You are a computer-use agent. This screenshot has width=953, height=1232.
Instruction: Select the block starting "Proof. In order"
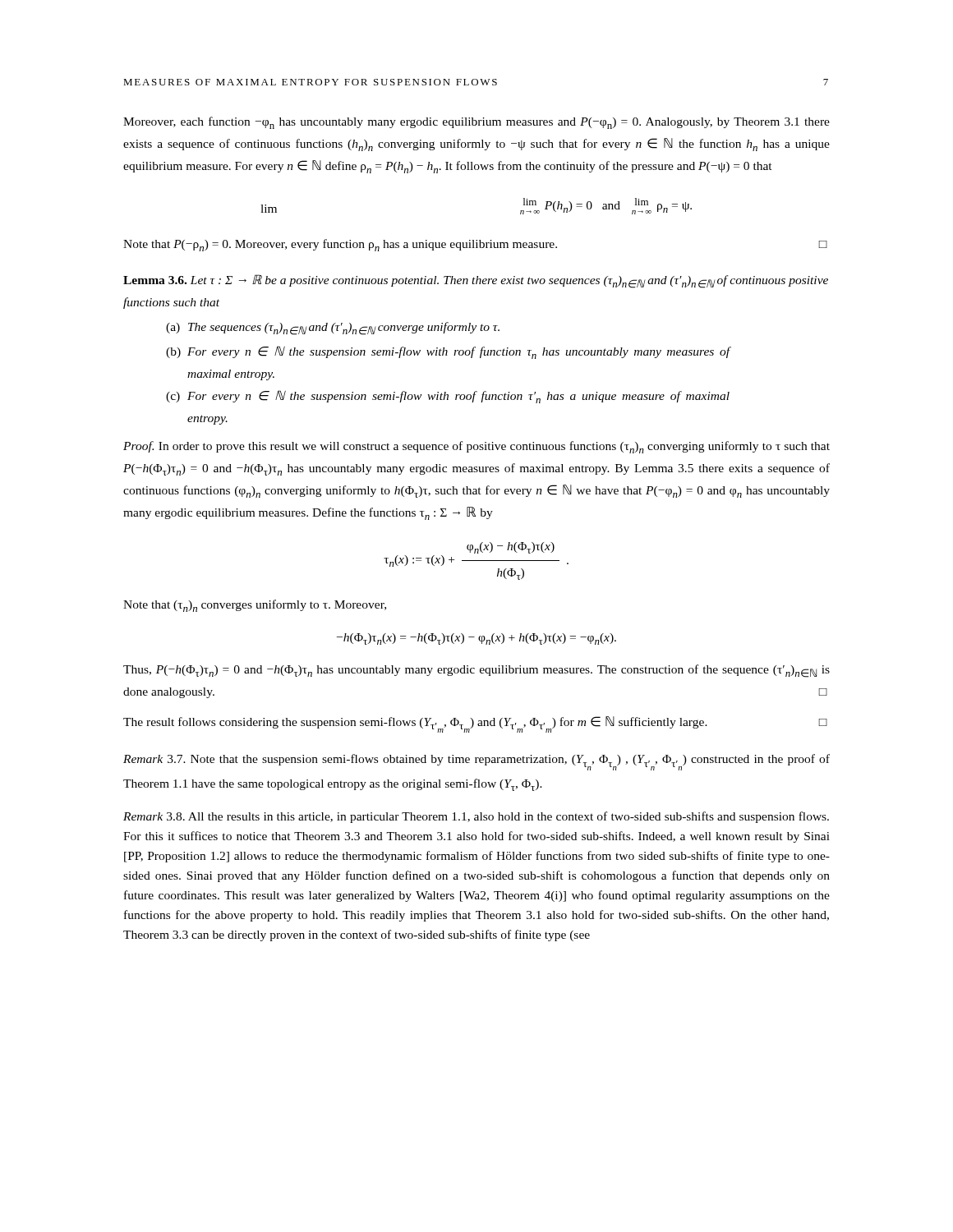pyautogui.click(x=476, y=481)
